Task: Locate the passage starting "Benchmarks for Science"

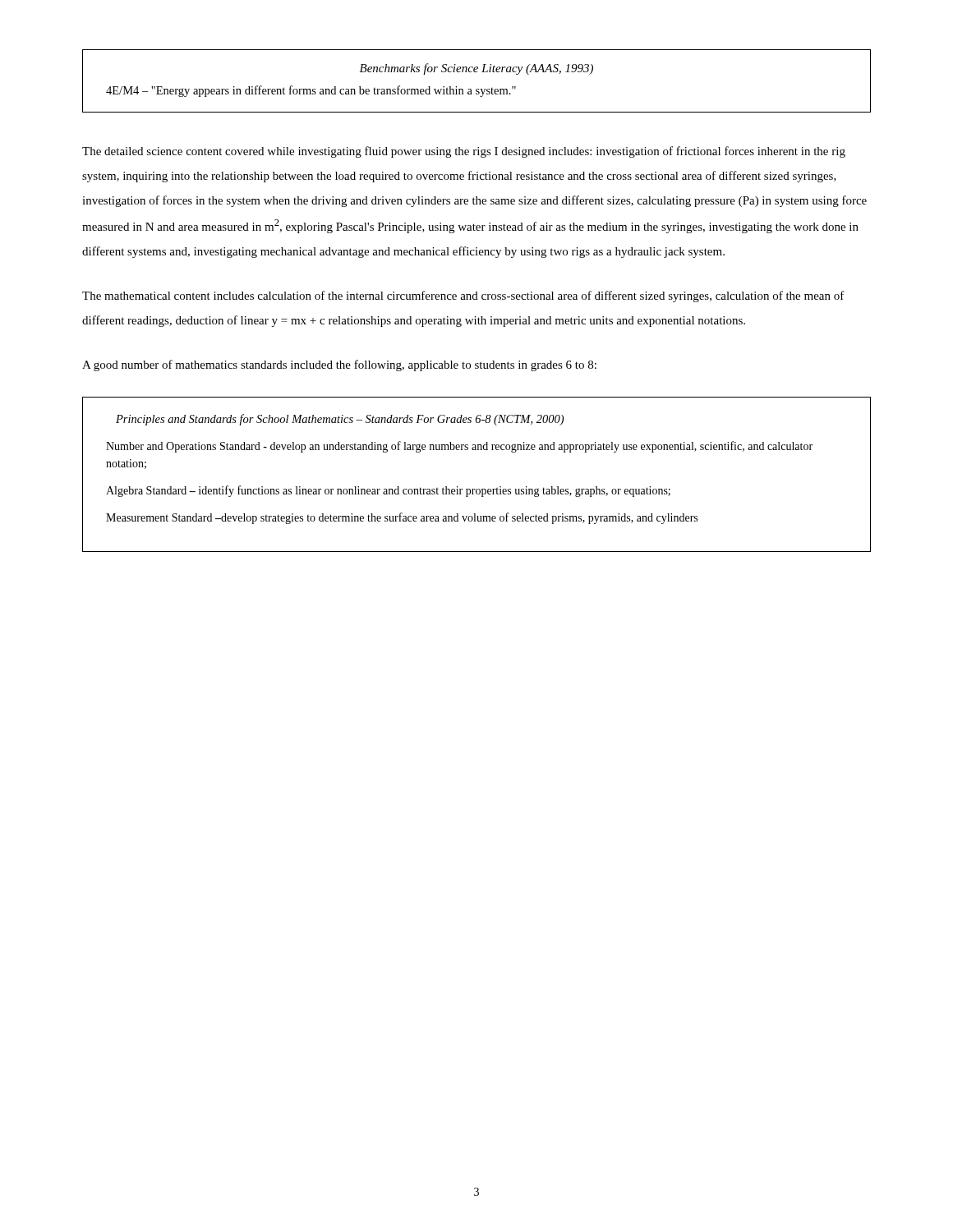Action: (x=476, y=81)
